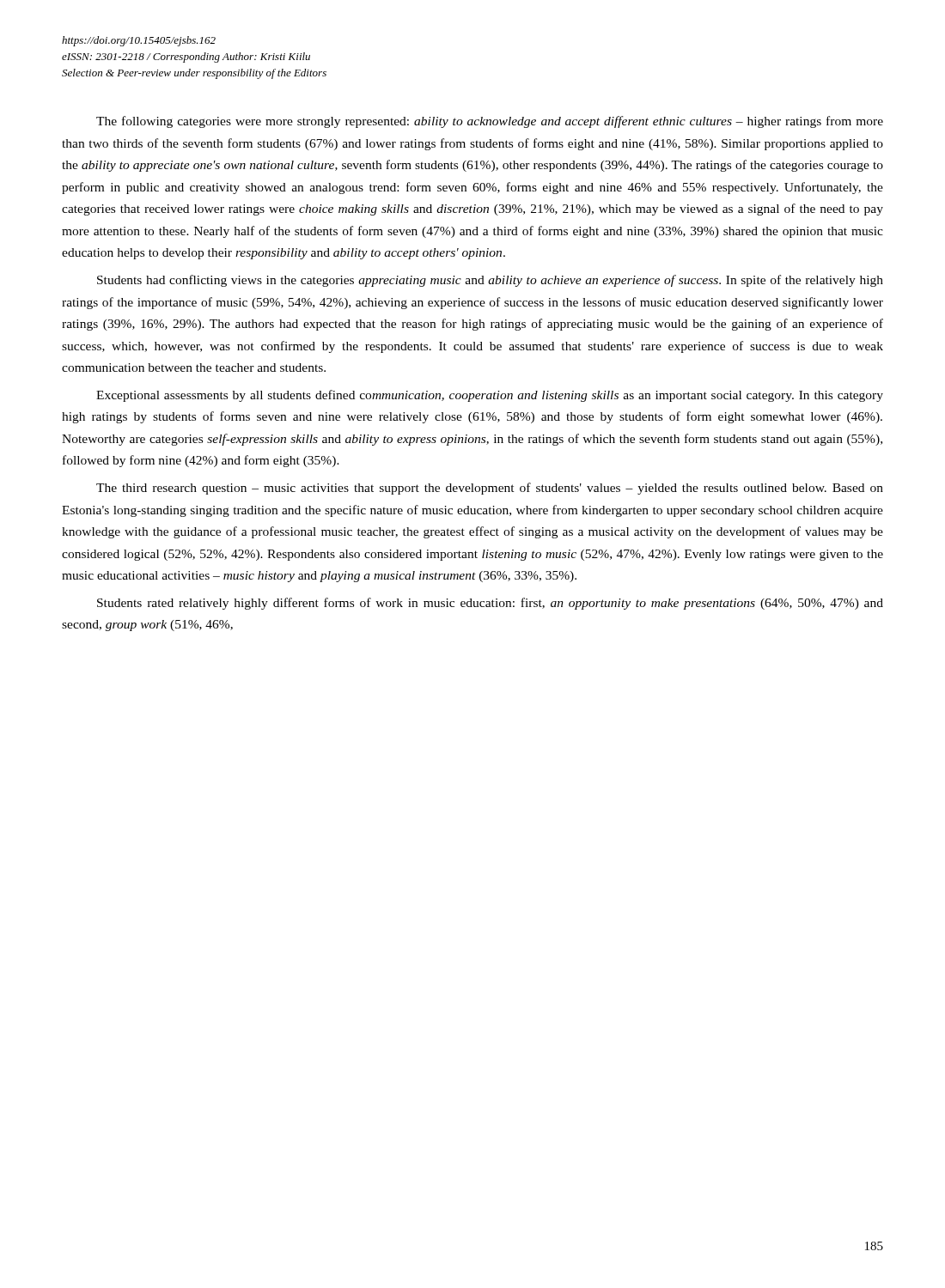Navigate to the block starting "The third research question – music activities that"
The height and width of the screenshot is (1288, 945).
472,531
